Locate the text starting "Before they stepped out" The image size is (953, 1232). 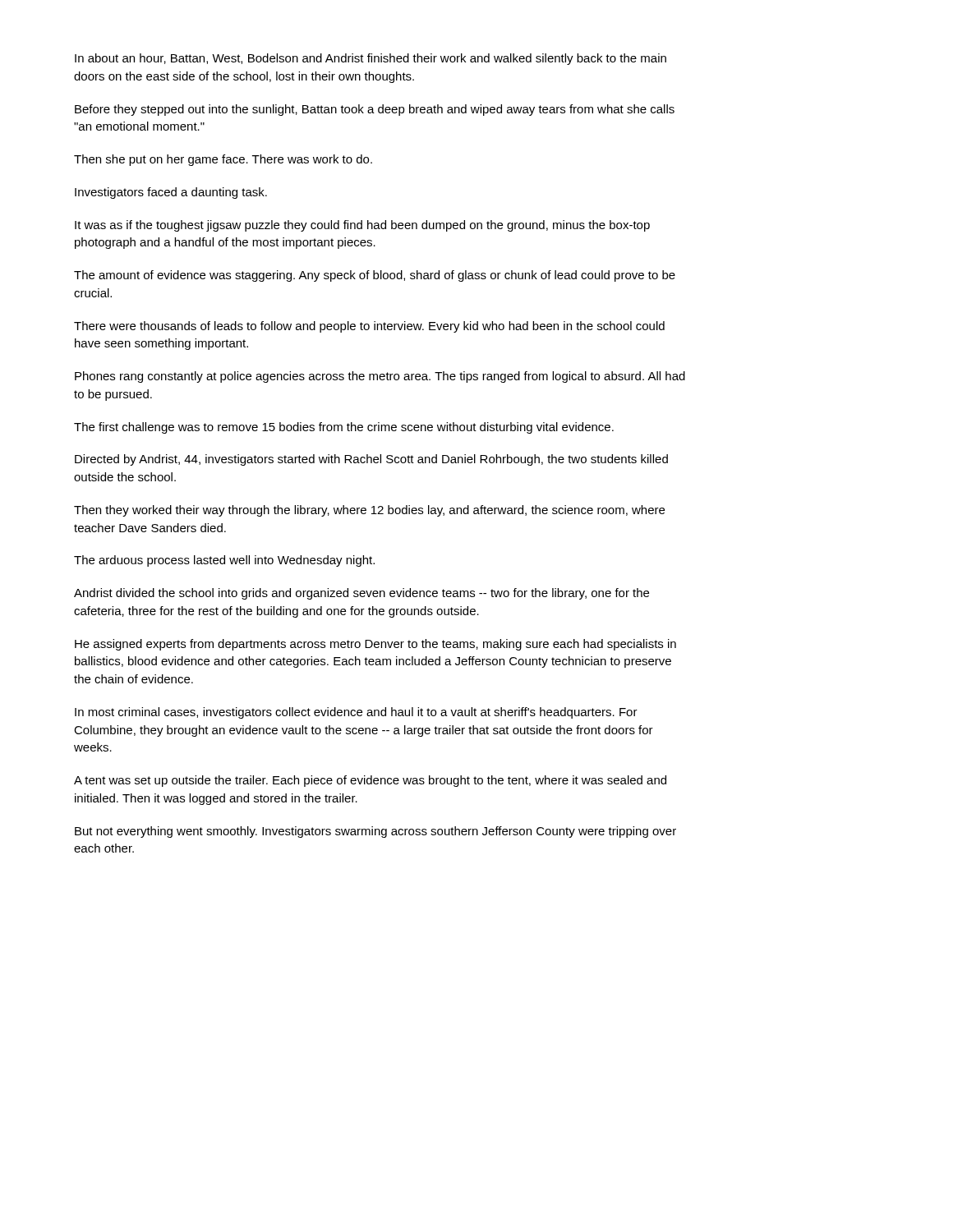tap(374, 117)
